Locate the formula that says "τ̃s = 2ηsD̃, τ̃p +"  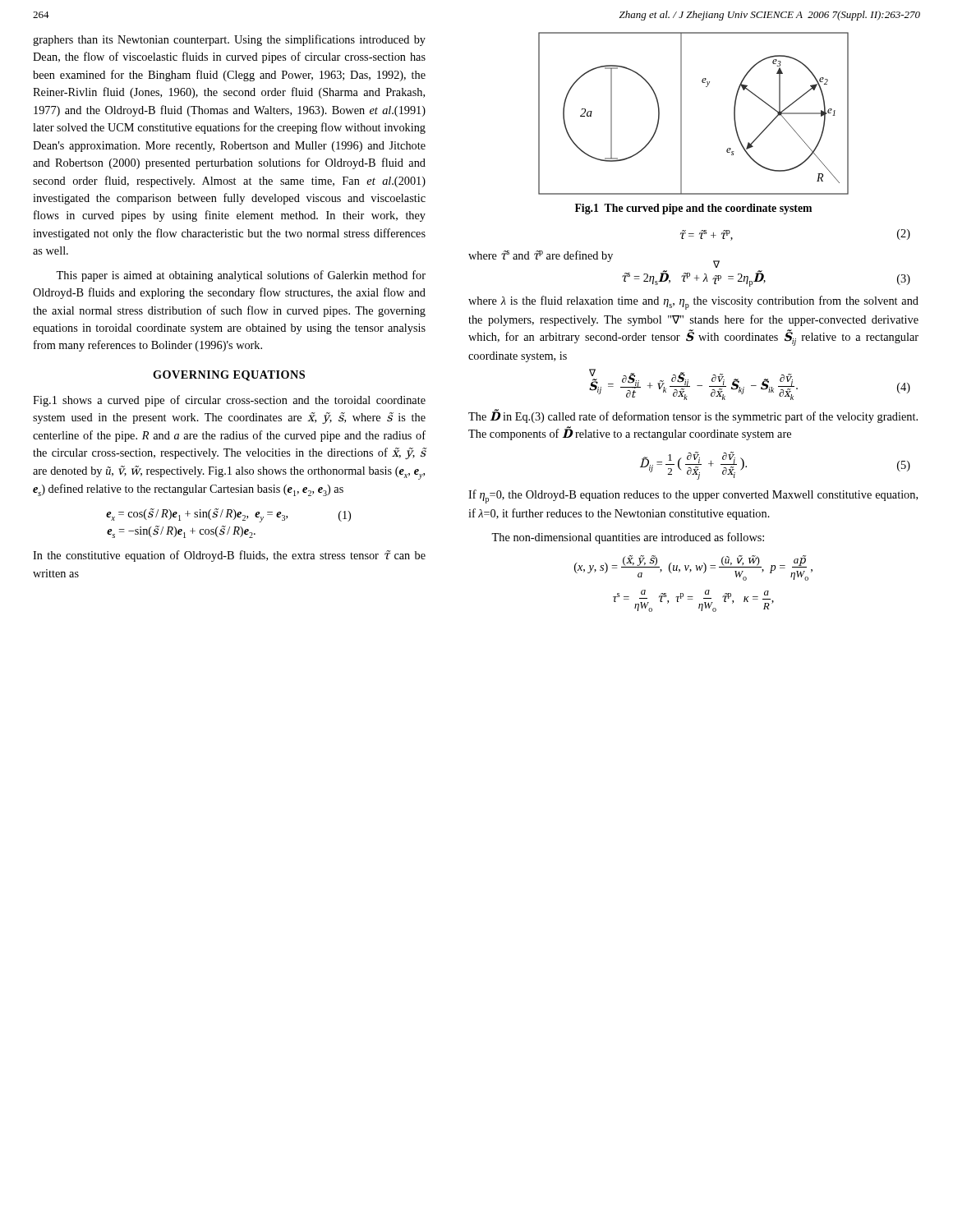click(x=766, y=279)
